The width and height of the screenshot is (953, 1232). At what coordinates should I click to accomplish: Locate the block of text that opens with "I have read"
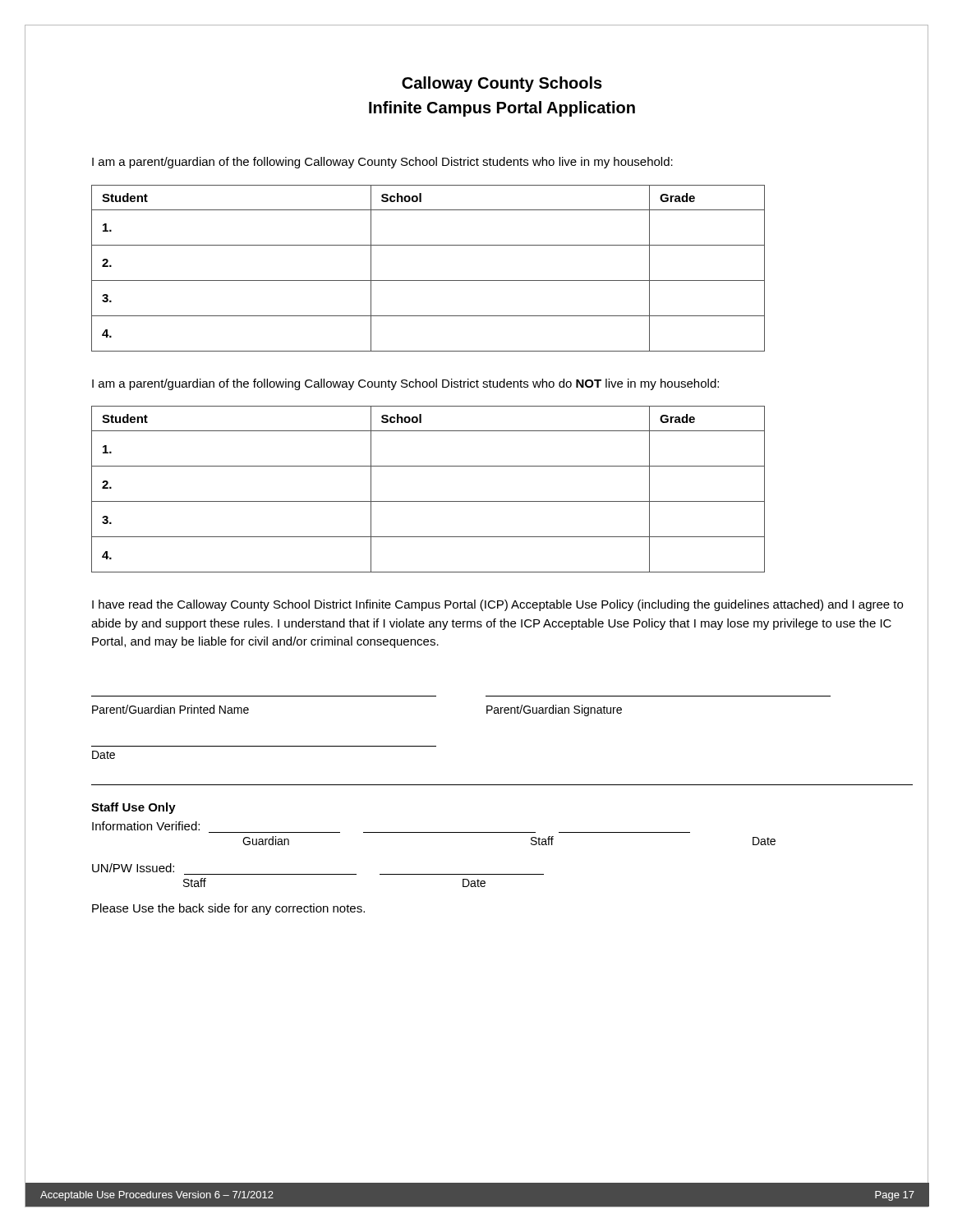497,623
